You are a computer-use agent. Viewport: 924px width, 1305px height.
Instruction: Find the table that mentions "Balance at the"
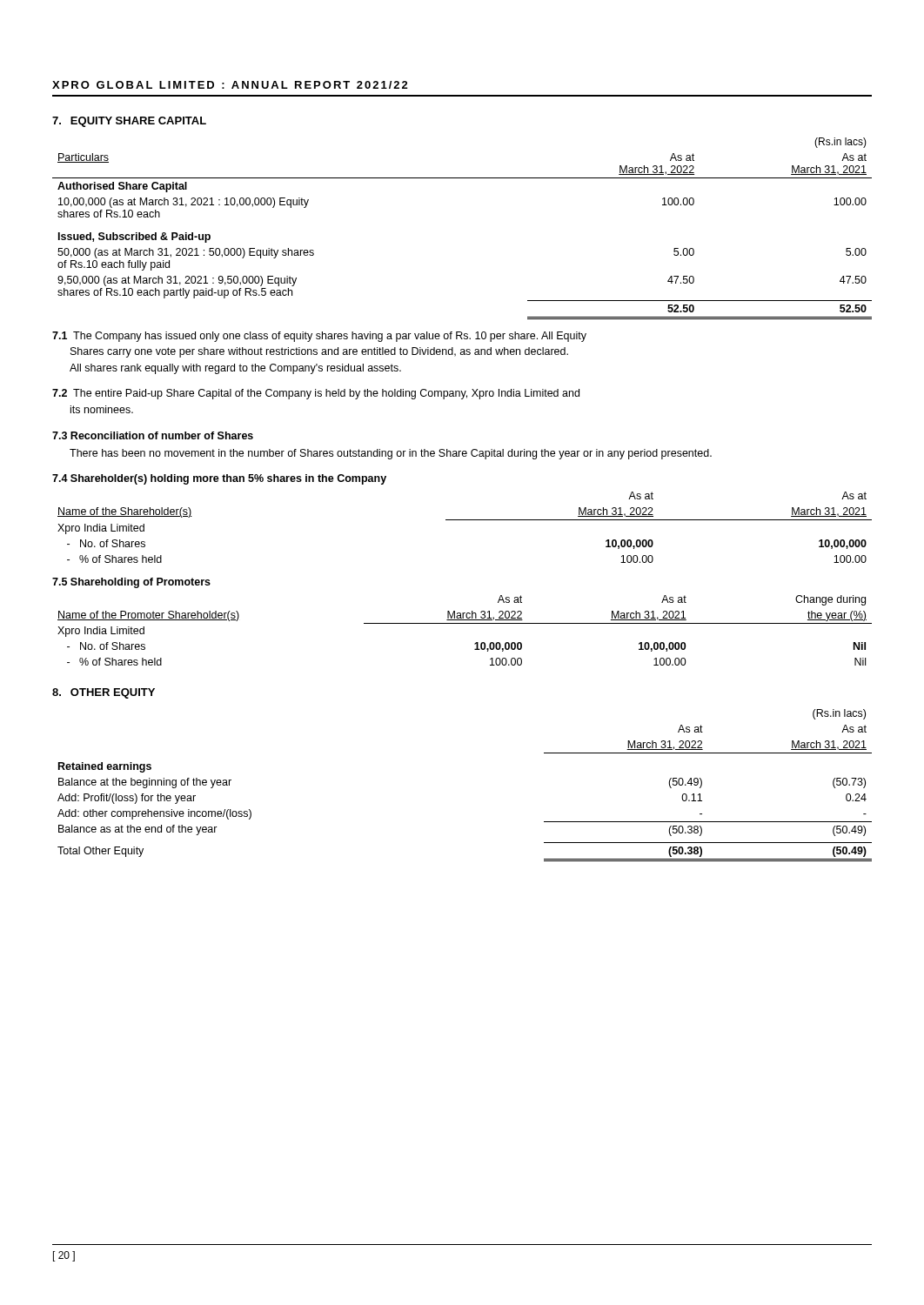[x=462, y=783]
